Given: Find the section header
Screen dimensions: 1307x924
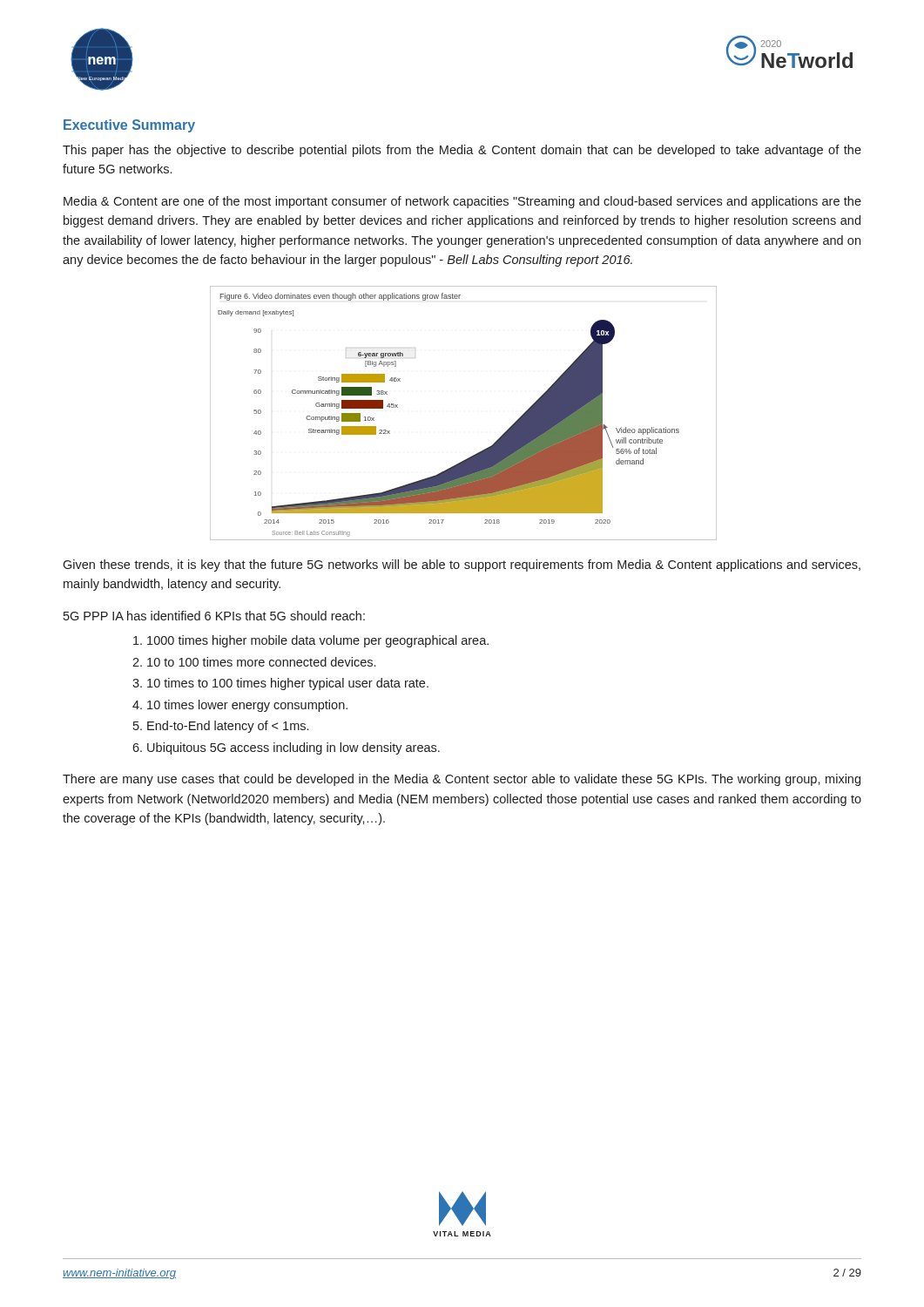Looking at the screenshot, I should point(129,125).
